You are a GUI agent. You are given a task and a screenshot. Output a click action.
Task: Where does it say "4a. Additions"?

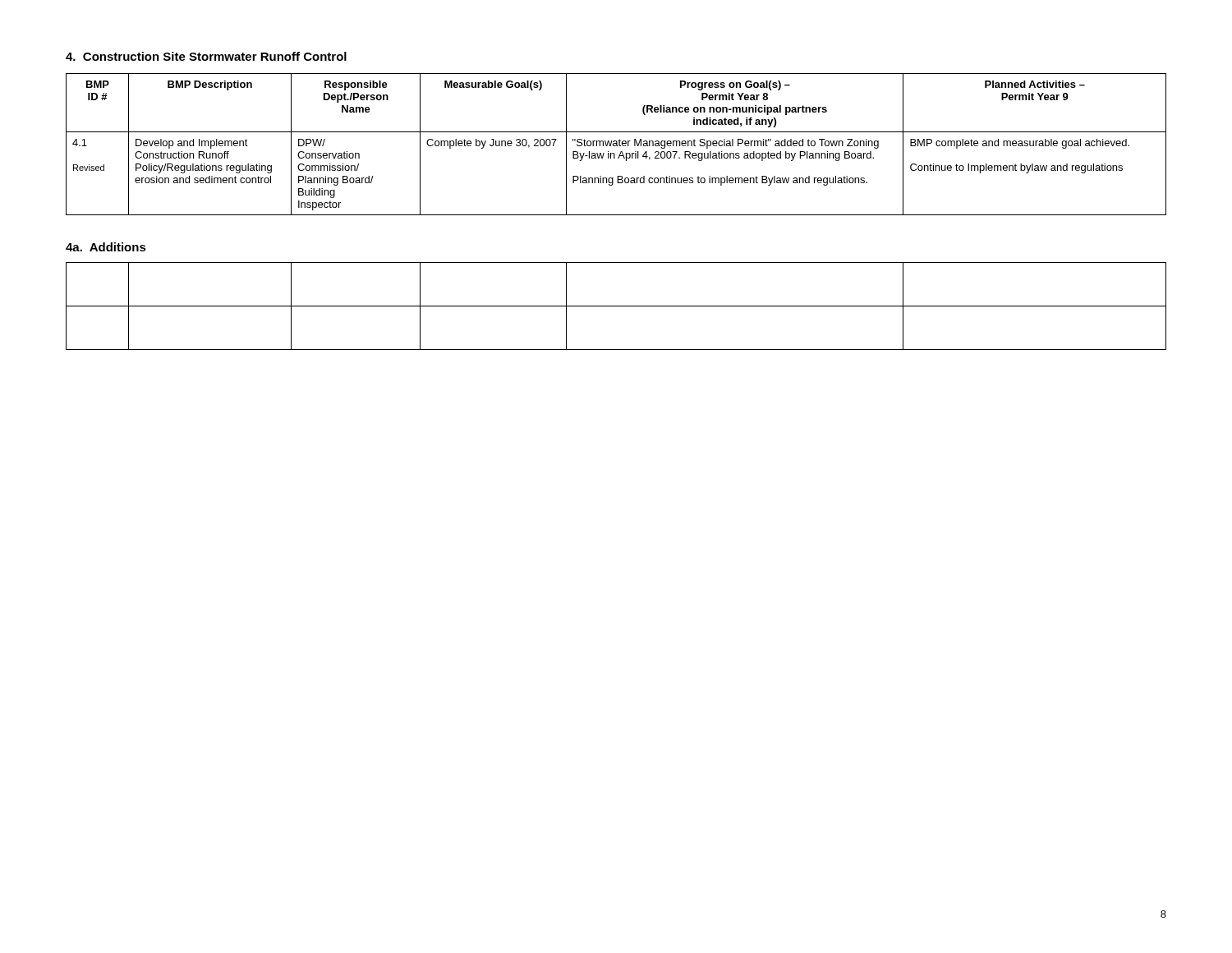click(x=106, y=247)
